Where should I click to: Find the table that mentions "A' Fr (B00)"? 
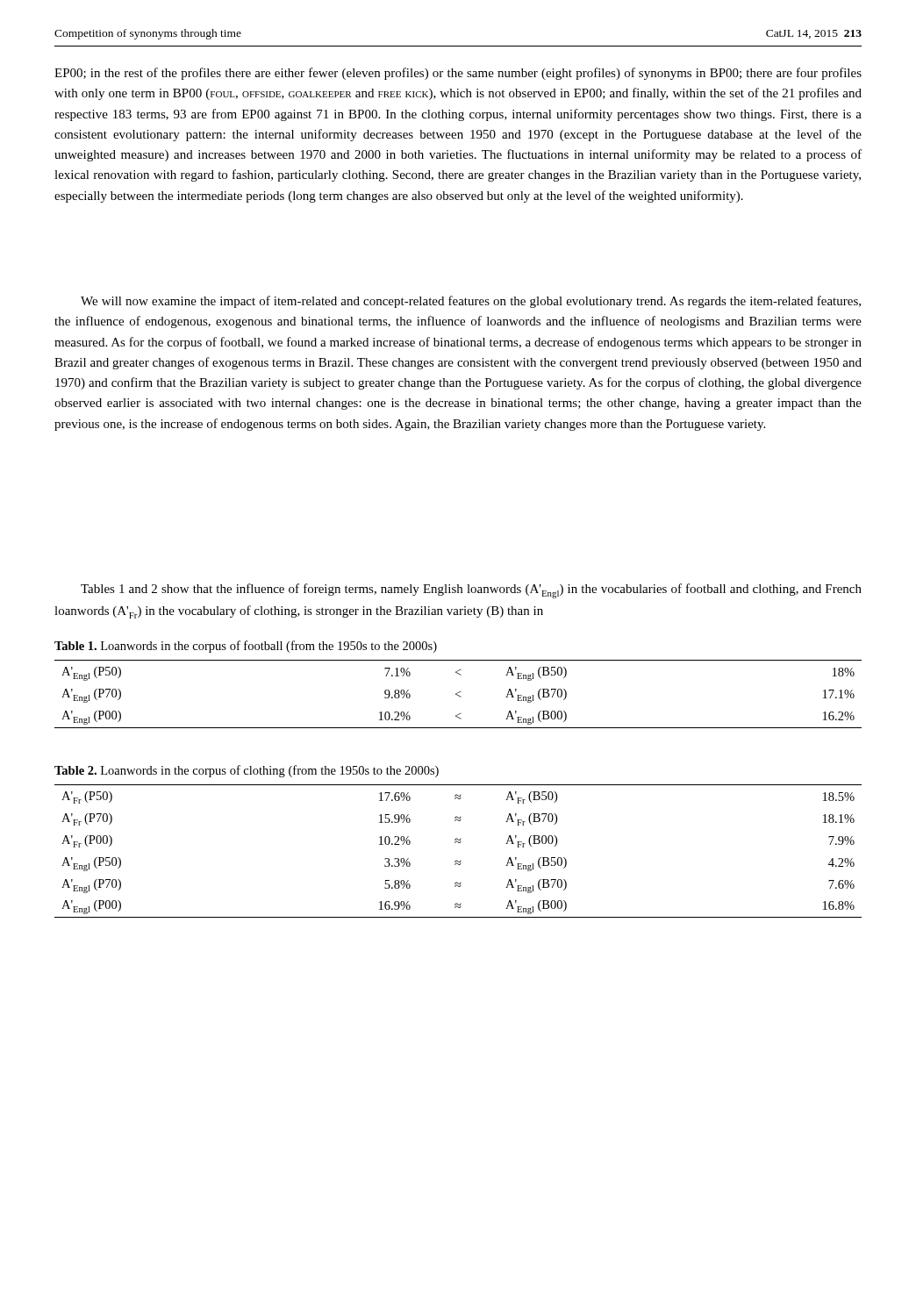tap(458, 851)
